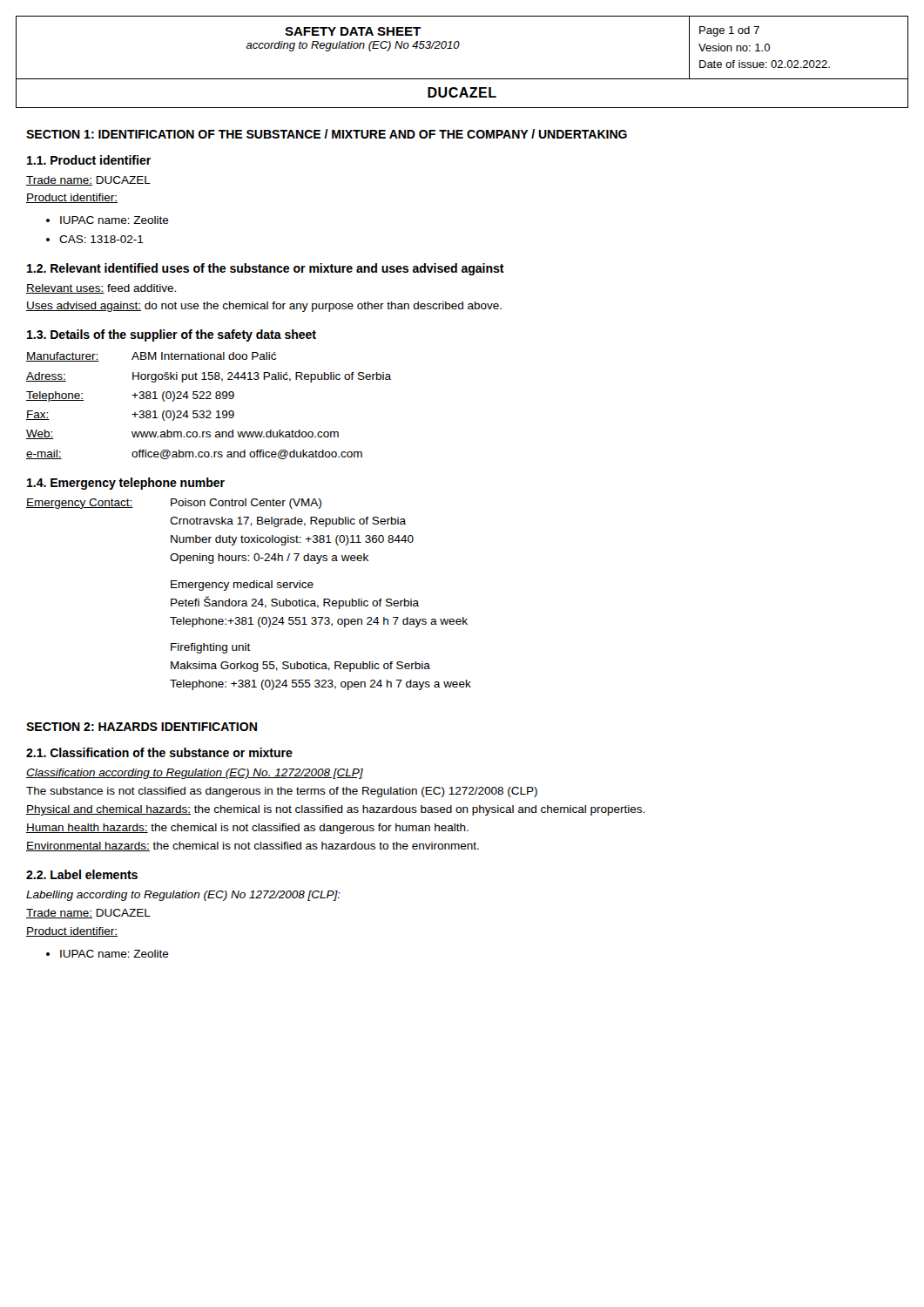
Task: Find the block starting "1.4. Emergency telephone"
Action: [x=125, y=483]
